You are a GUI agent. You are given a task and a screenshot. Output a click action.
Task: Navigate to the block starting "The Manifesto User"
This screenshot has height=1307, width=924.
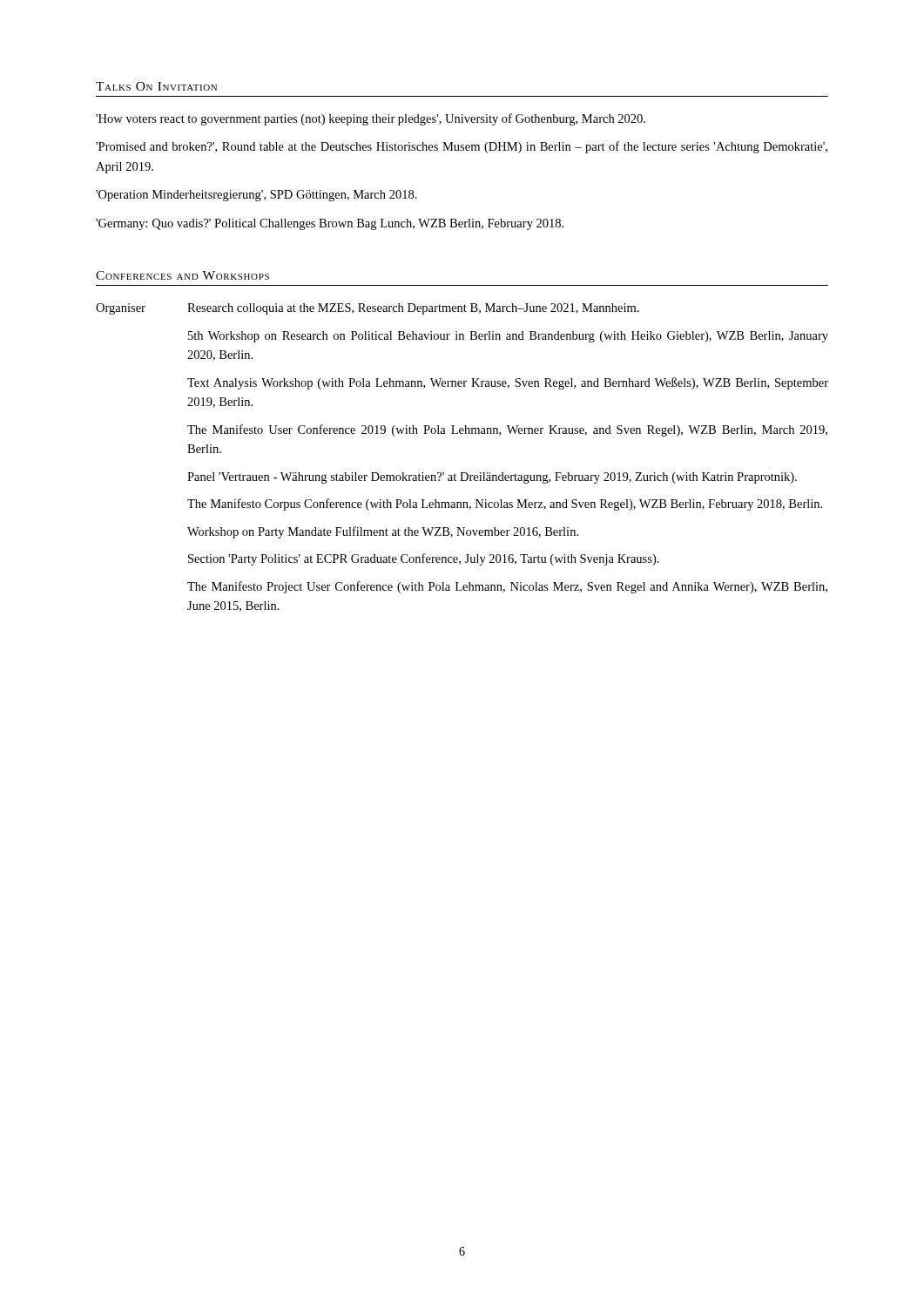point(508,439)
